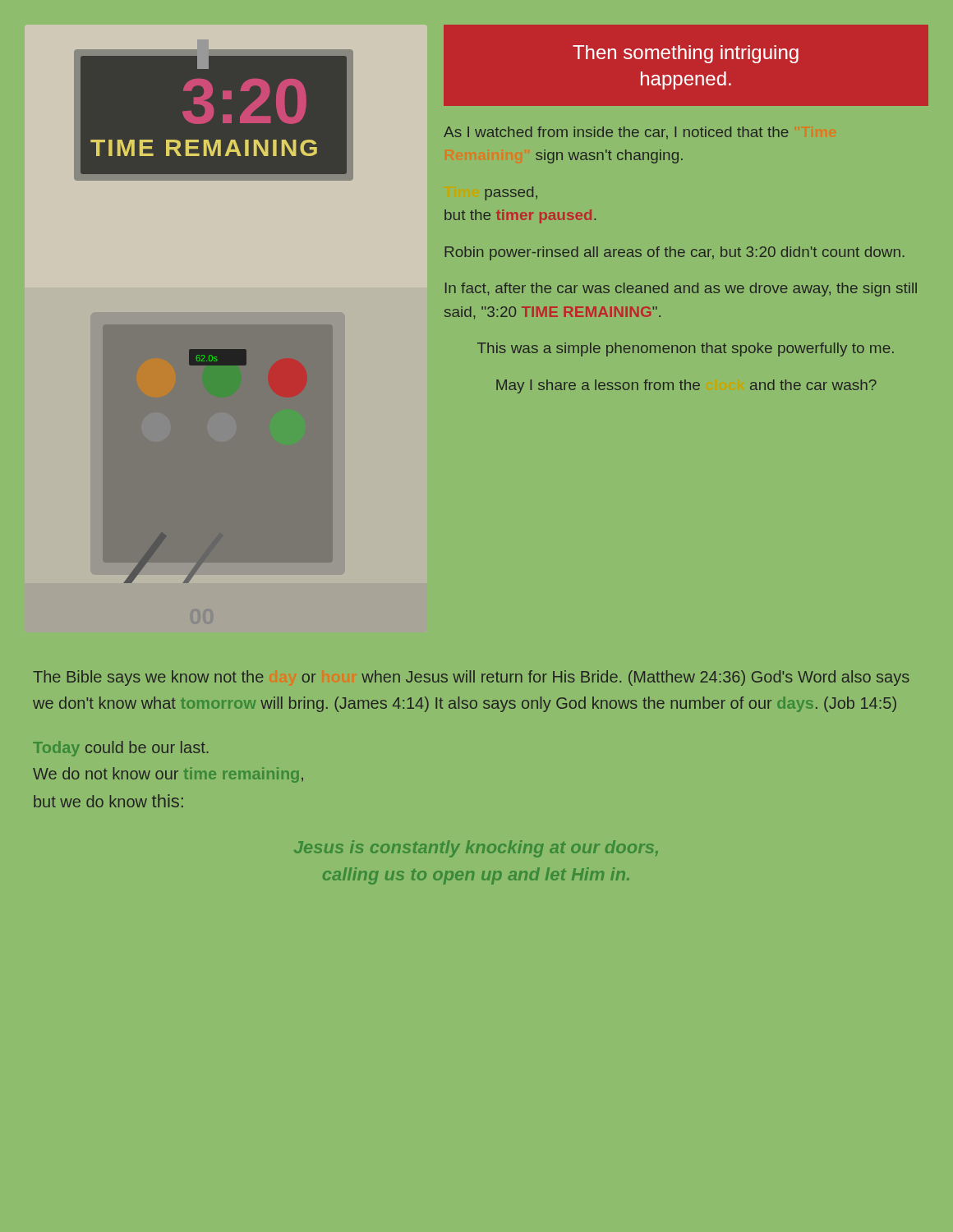This screenshot has height=1232, width=953.
Task: Click the passage that begins "Jesus is constantly knocking at our"
Action: (x=476, y=861)
